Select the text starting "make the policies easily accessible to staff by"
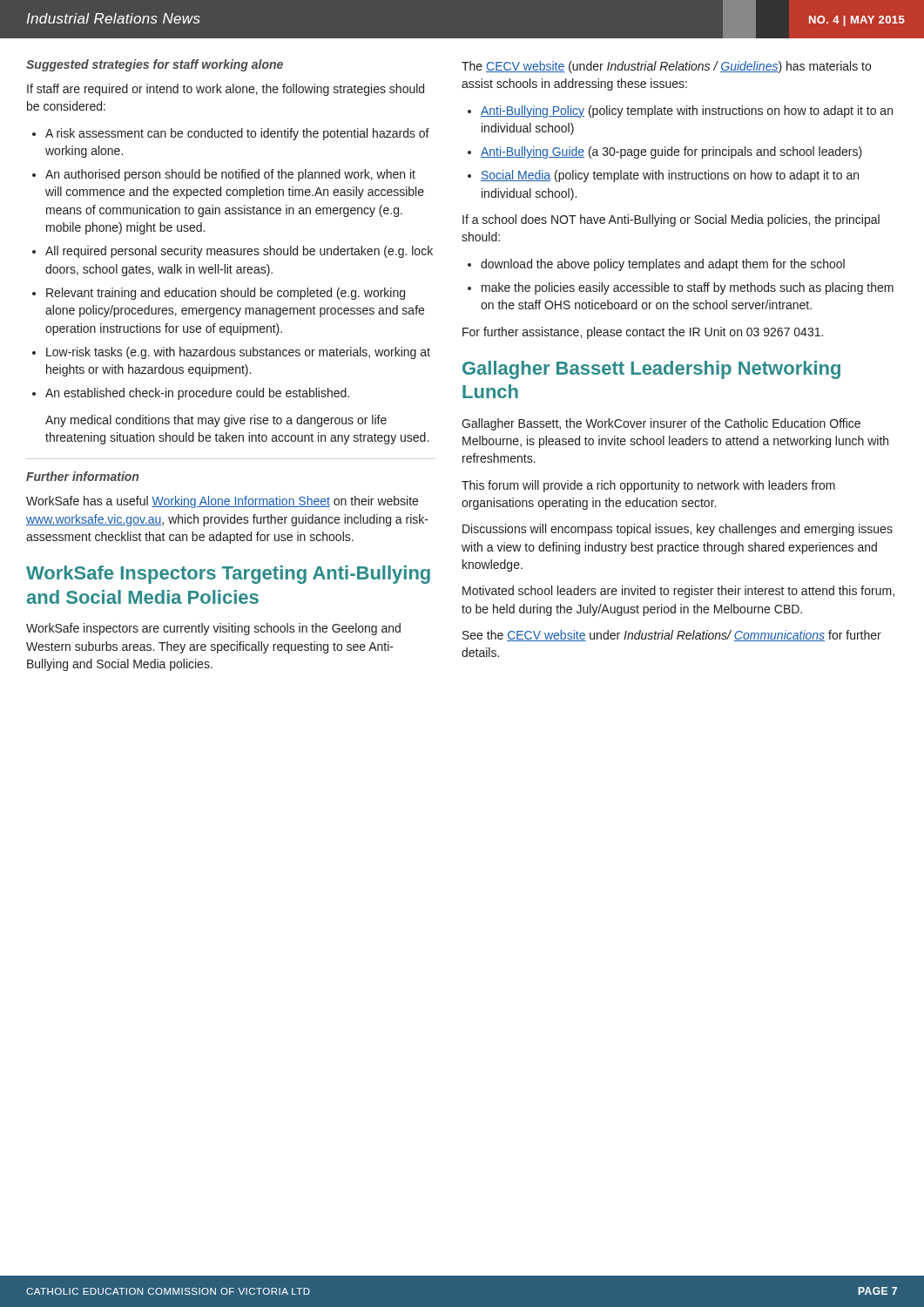The height and width of the screenshot is (1307, 924). click(x=680, y=296)
